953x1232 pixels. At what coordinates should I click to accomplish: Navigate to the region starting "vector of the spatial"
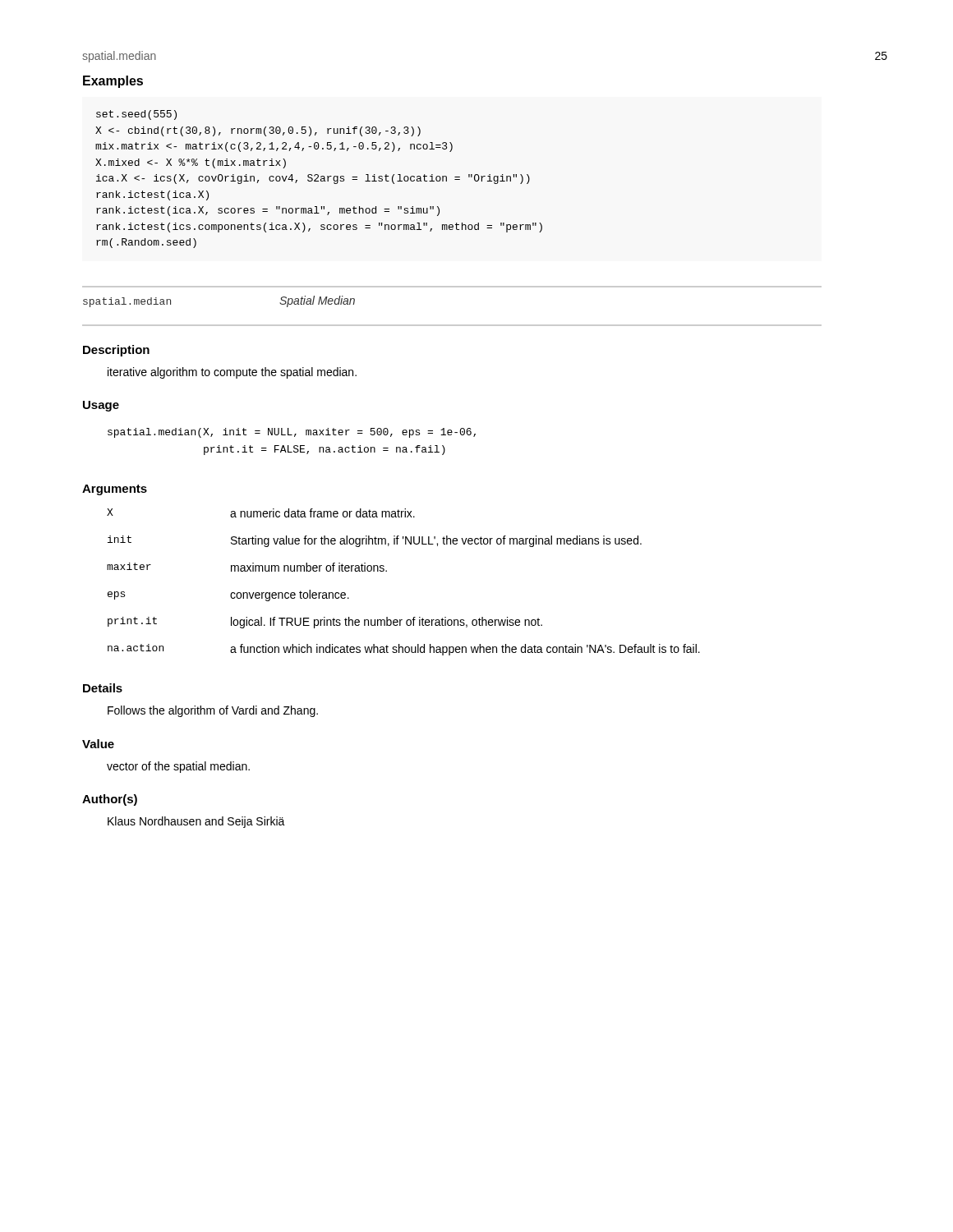pos(179,766)
